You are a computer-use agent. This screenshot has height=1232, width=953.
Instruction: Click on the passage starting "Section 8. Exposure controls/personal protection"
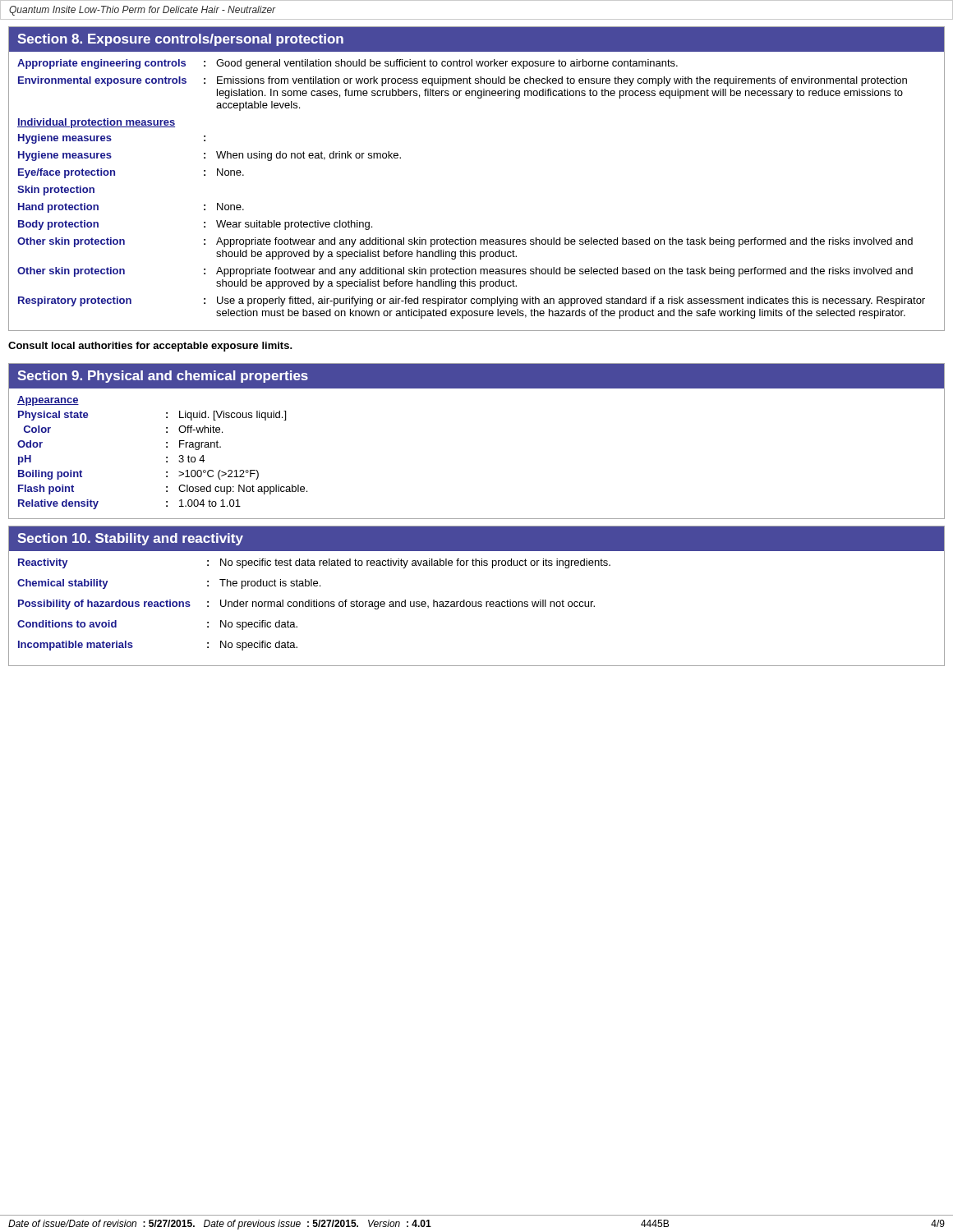[181, 39]
